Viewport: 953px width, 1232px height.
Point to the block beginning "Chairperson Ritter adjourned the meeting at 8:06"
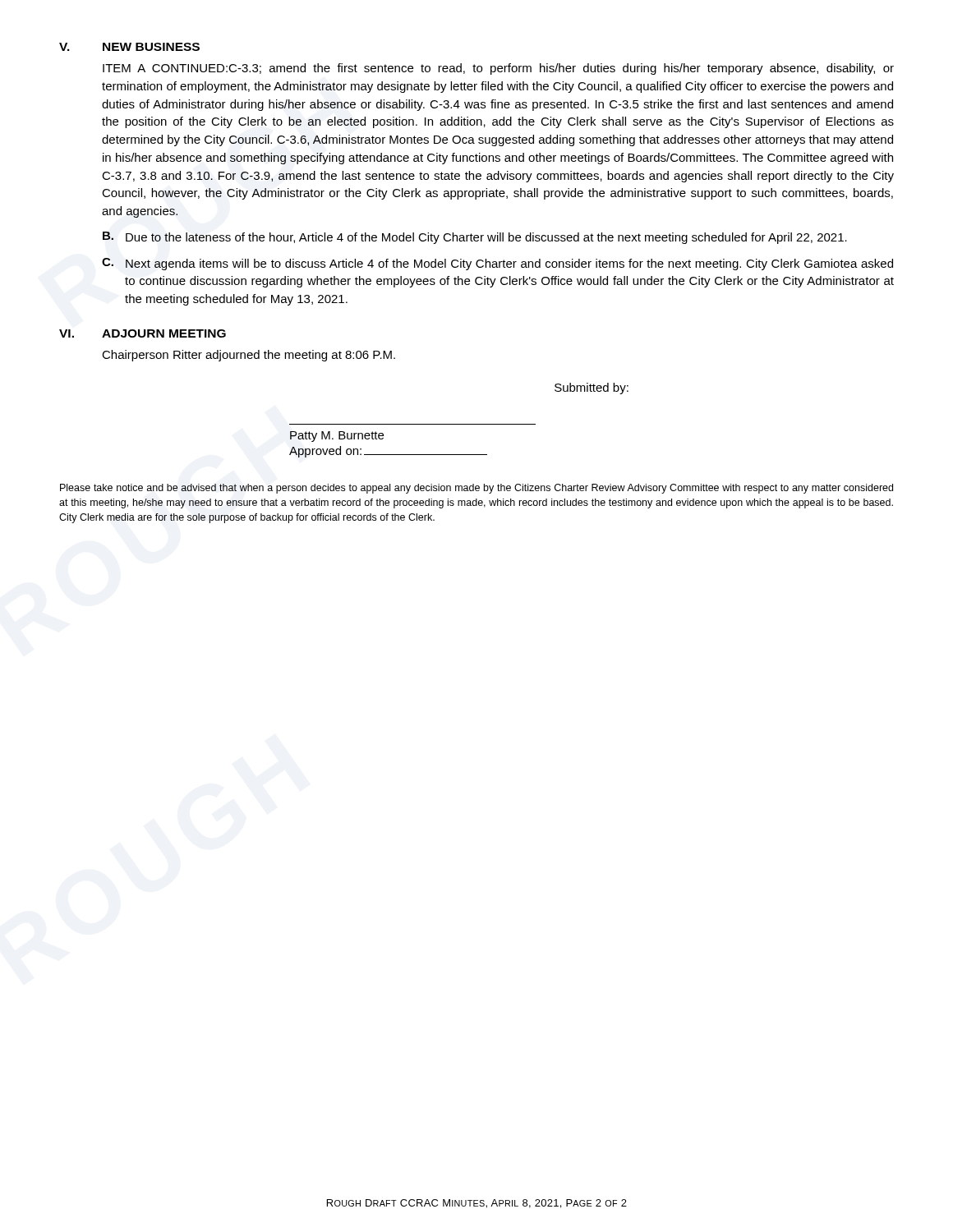pos(249,354)
